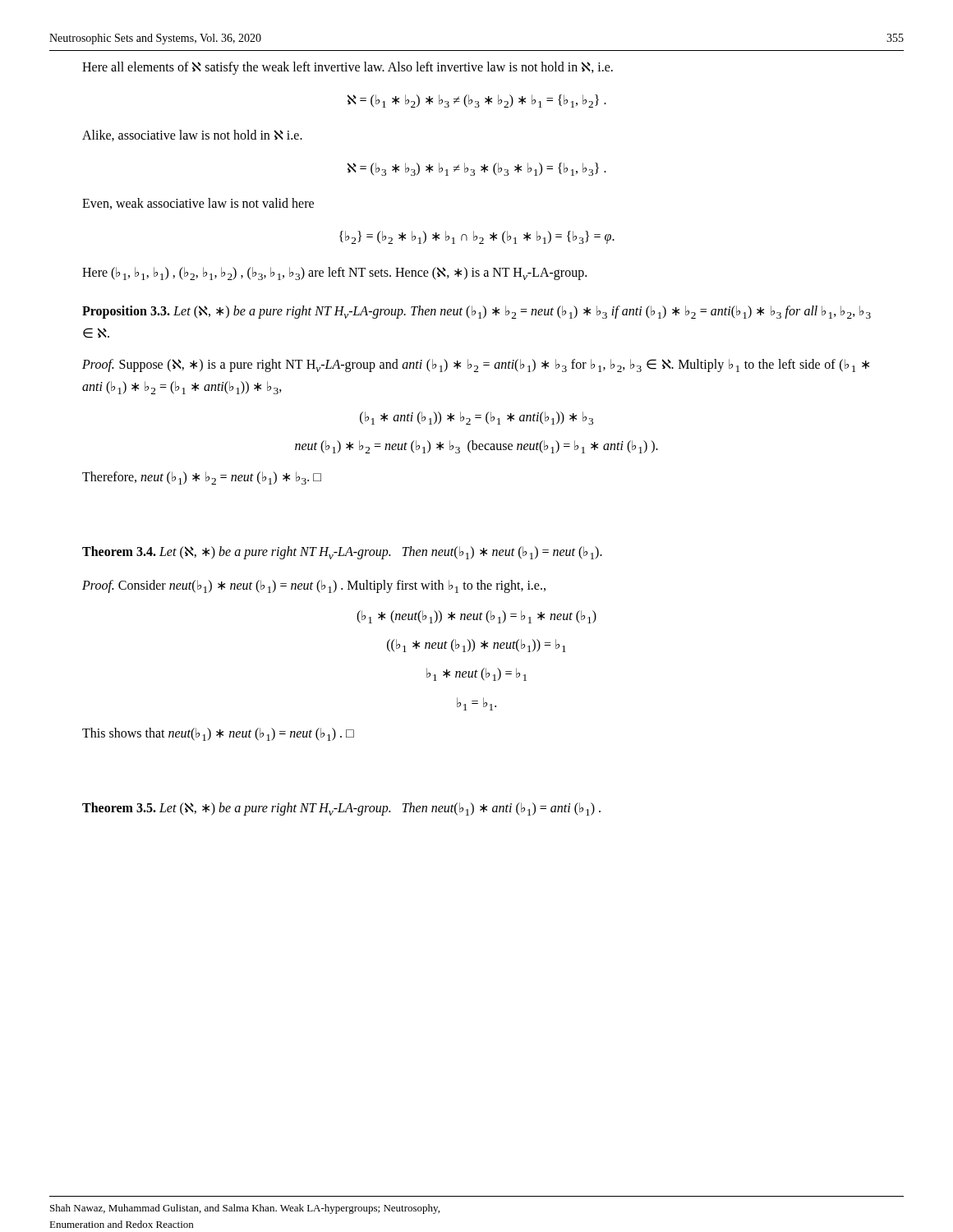
Task: Point to the text starting "This shows that neut(♭1)"
Action: [218, 735]
